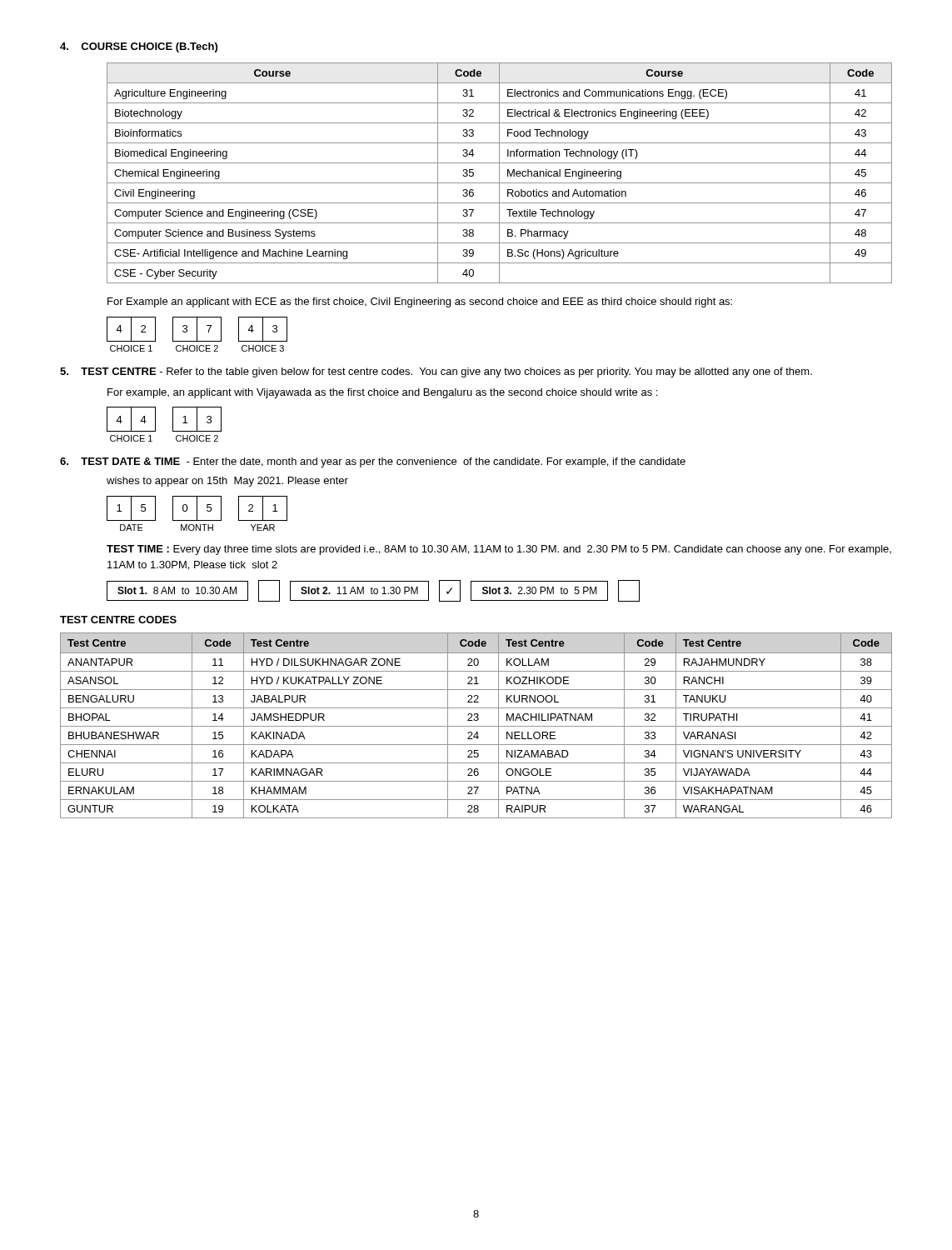
Task: Click on the text block that says "For example, an applicant with"
Action: (382, 392)
